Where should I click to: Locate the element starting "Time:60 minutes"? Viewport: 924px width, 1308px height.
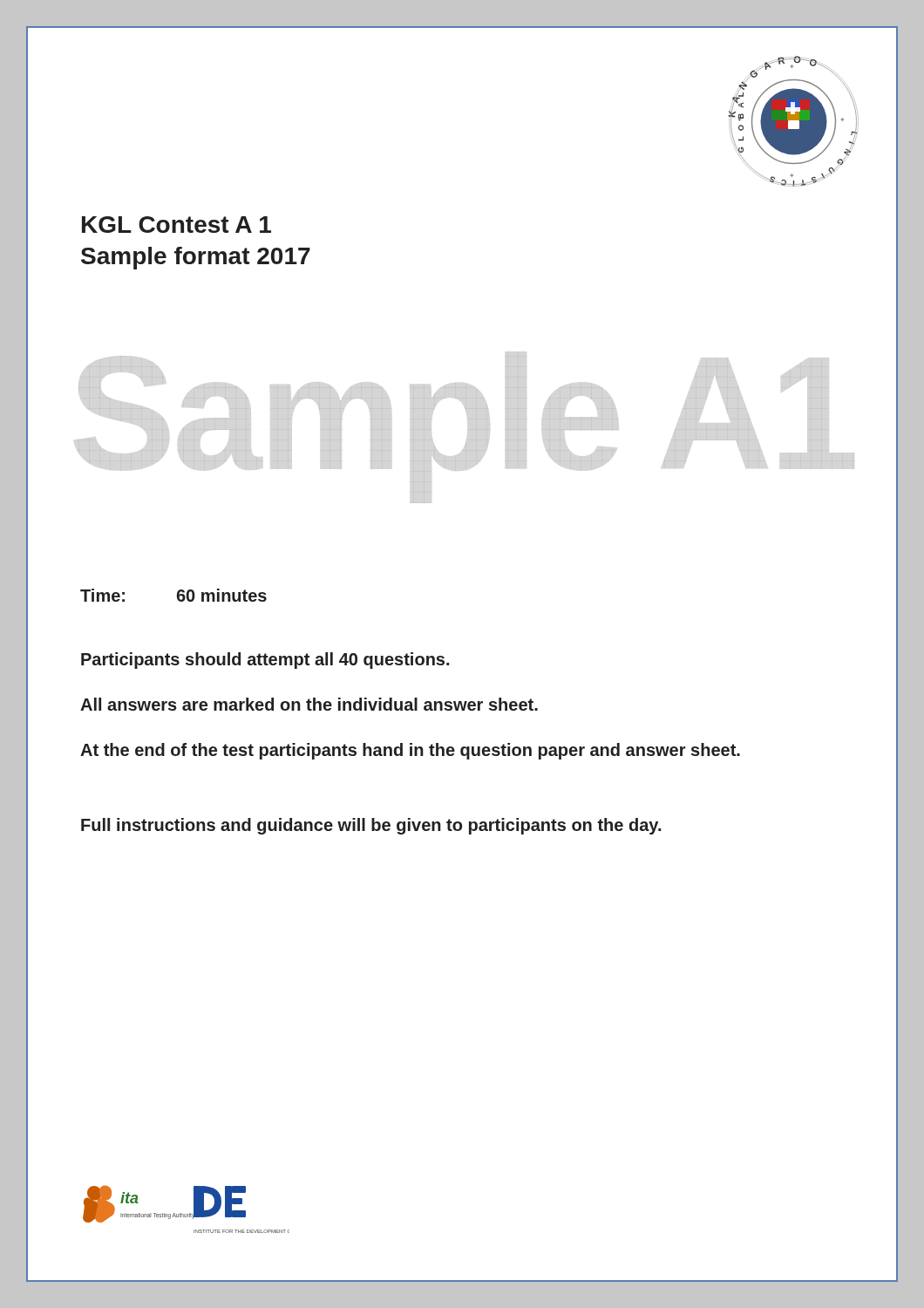pos(174,596)
